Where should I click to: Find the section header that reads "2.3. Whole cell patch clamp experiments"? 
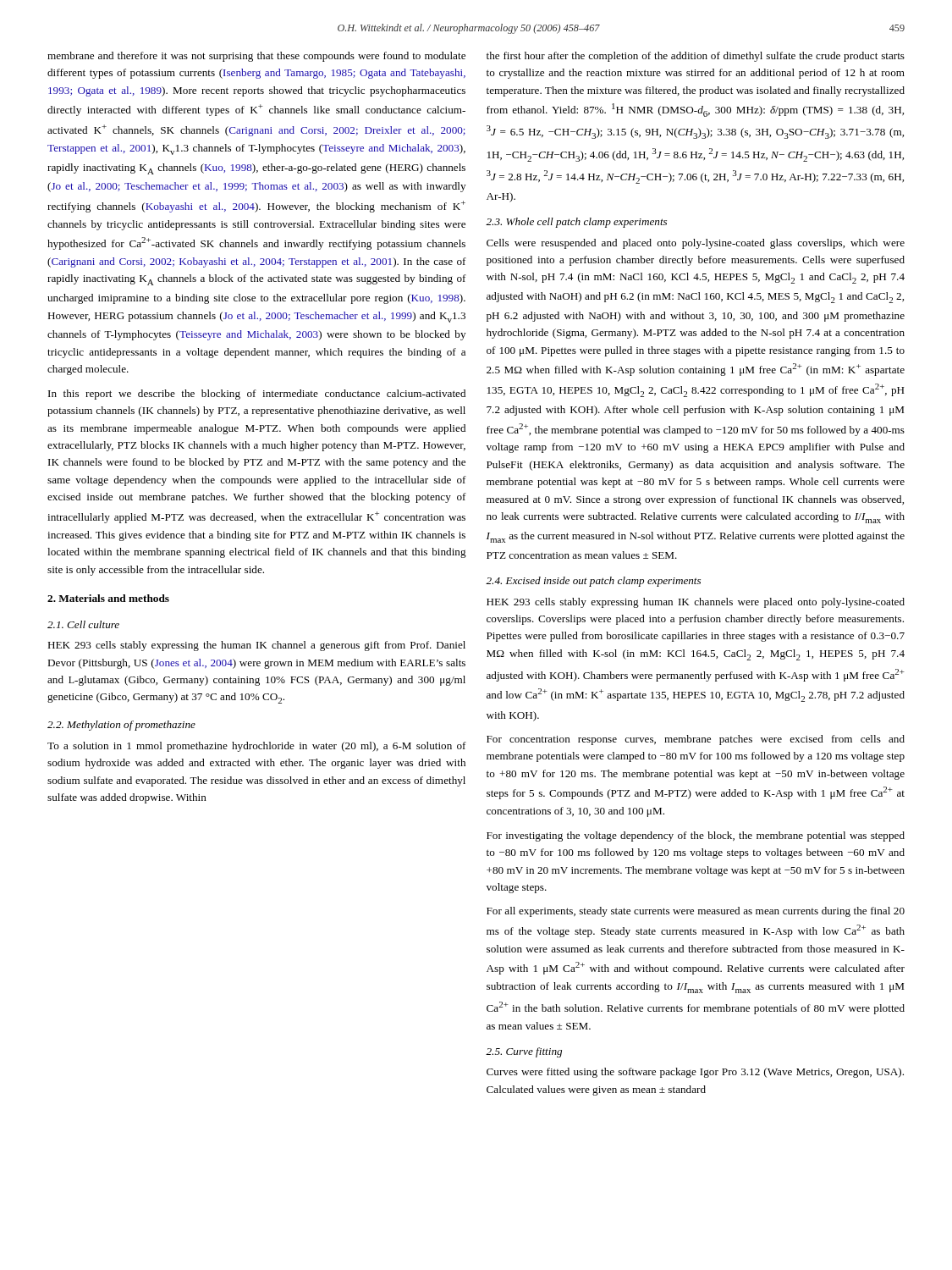click(577, 221)
